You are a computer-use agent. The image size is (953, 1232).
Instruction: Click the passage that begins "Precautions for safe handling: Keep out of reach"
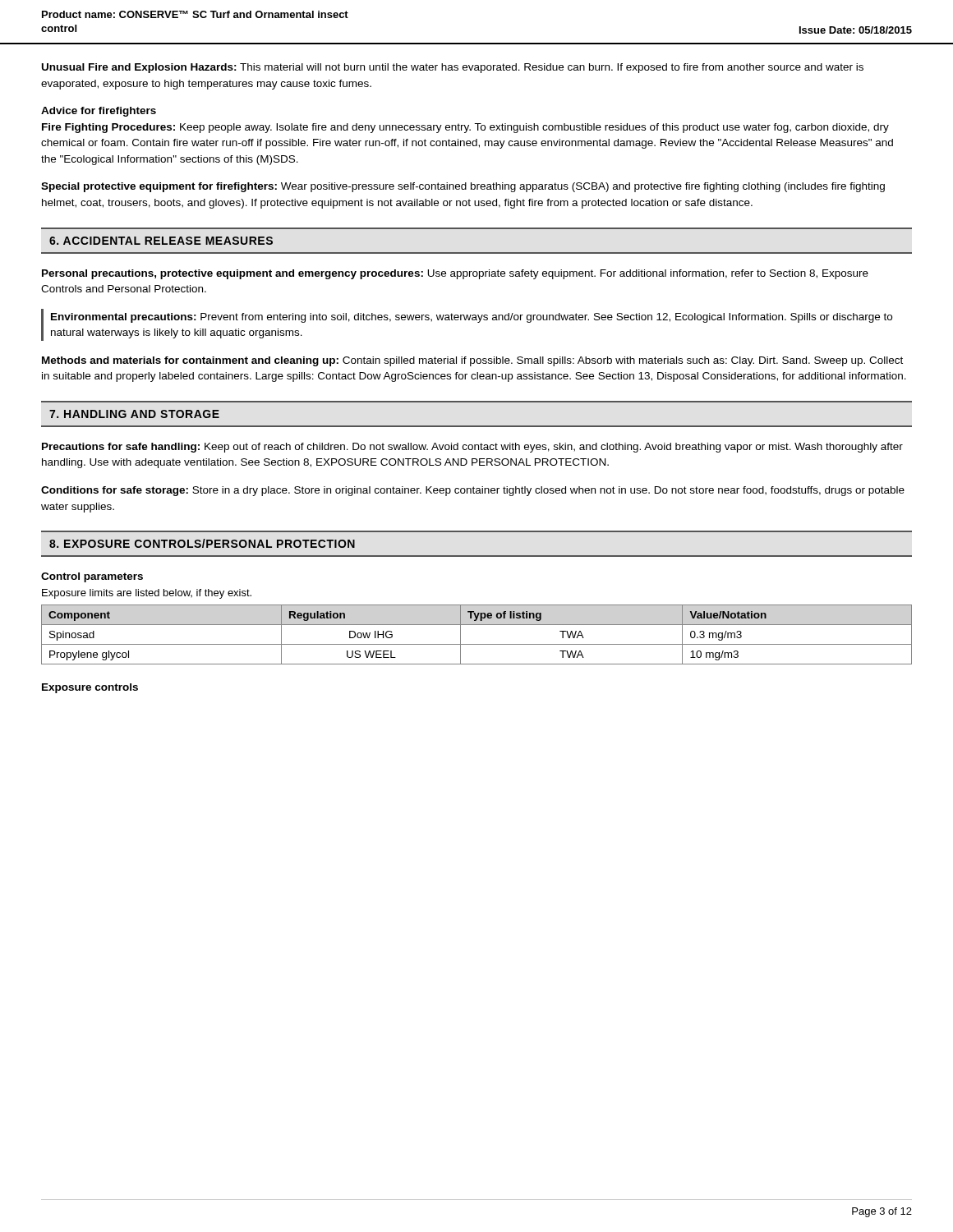472,454
